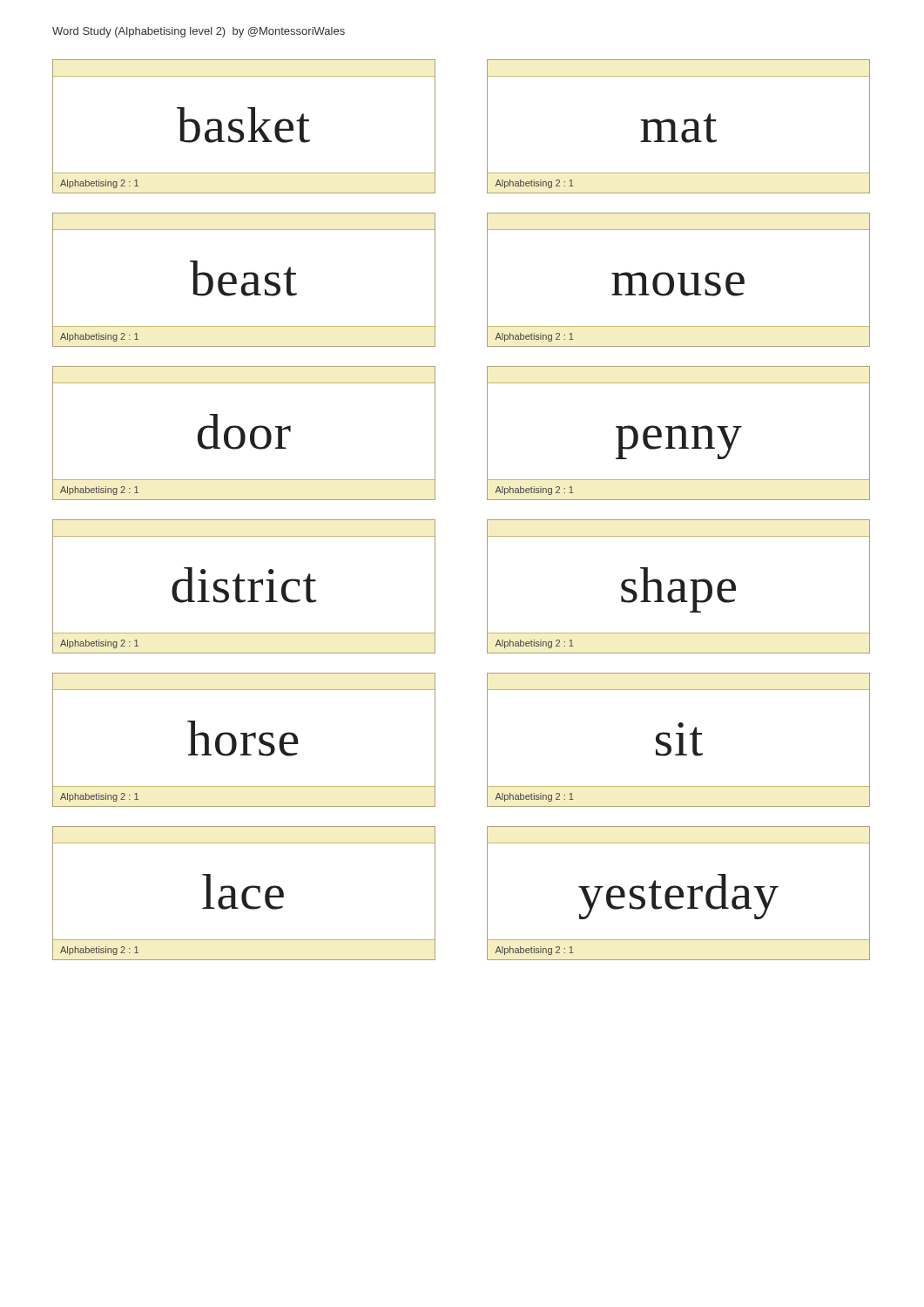Locate the text "horse Alphabetising 2 : 1"
The image size is (924, 1307).
[244, 740]
